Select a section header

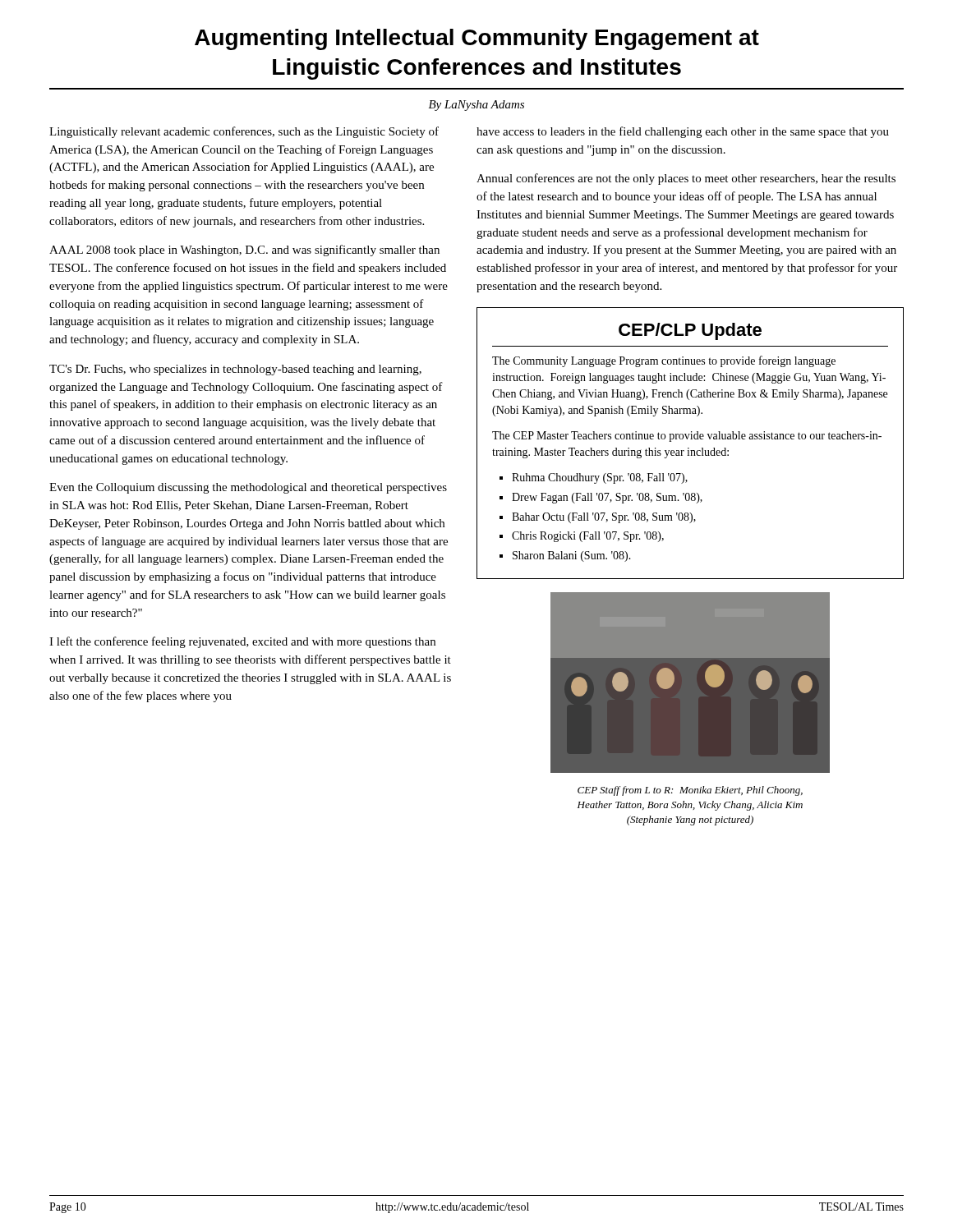coord(690,329)
